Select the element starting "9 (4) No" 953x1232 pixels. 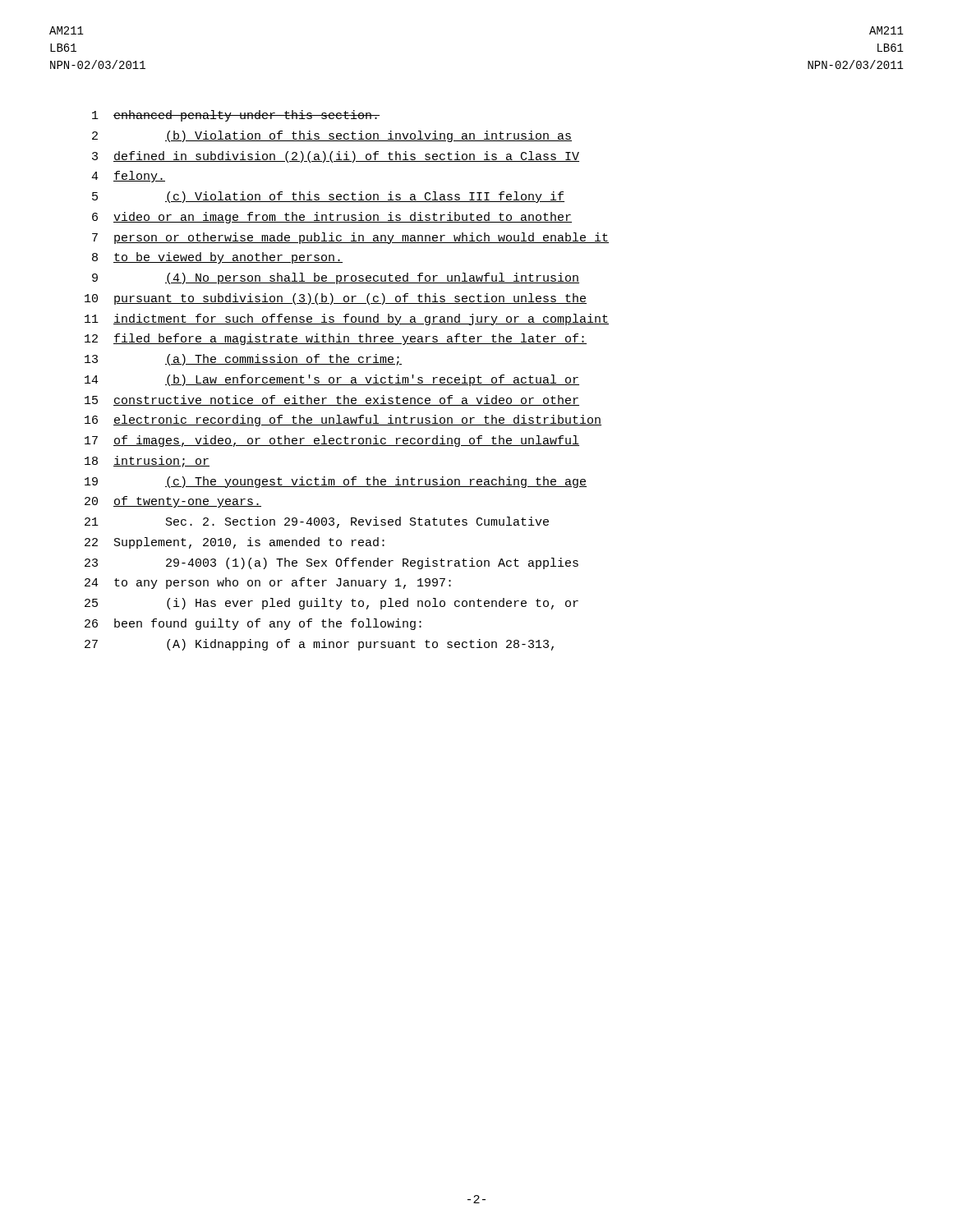[x=476, y=280]
